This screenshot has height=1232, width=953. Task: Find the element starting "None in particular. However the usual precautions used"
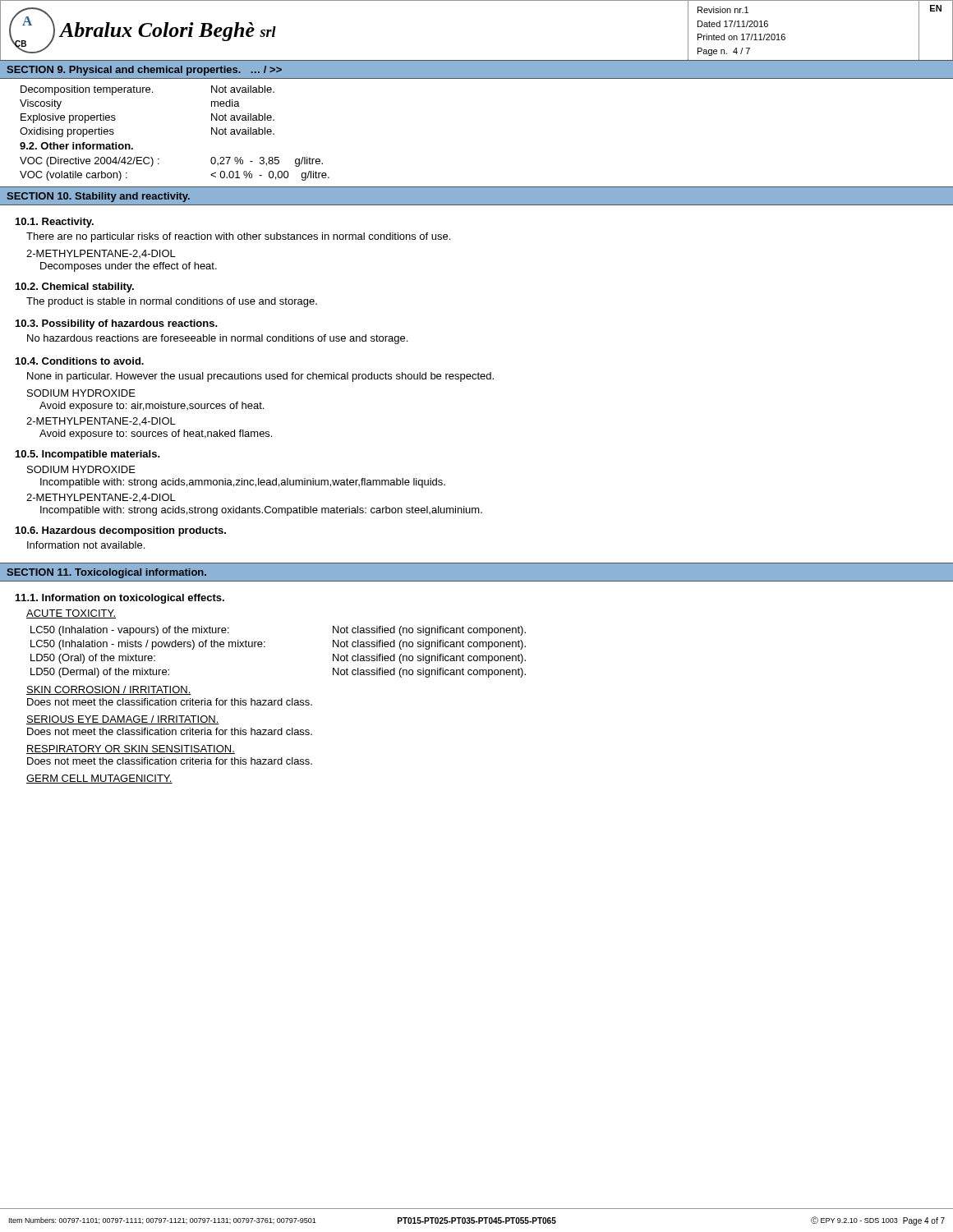[261, 375]
